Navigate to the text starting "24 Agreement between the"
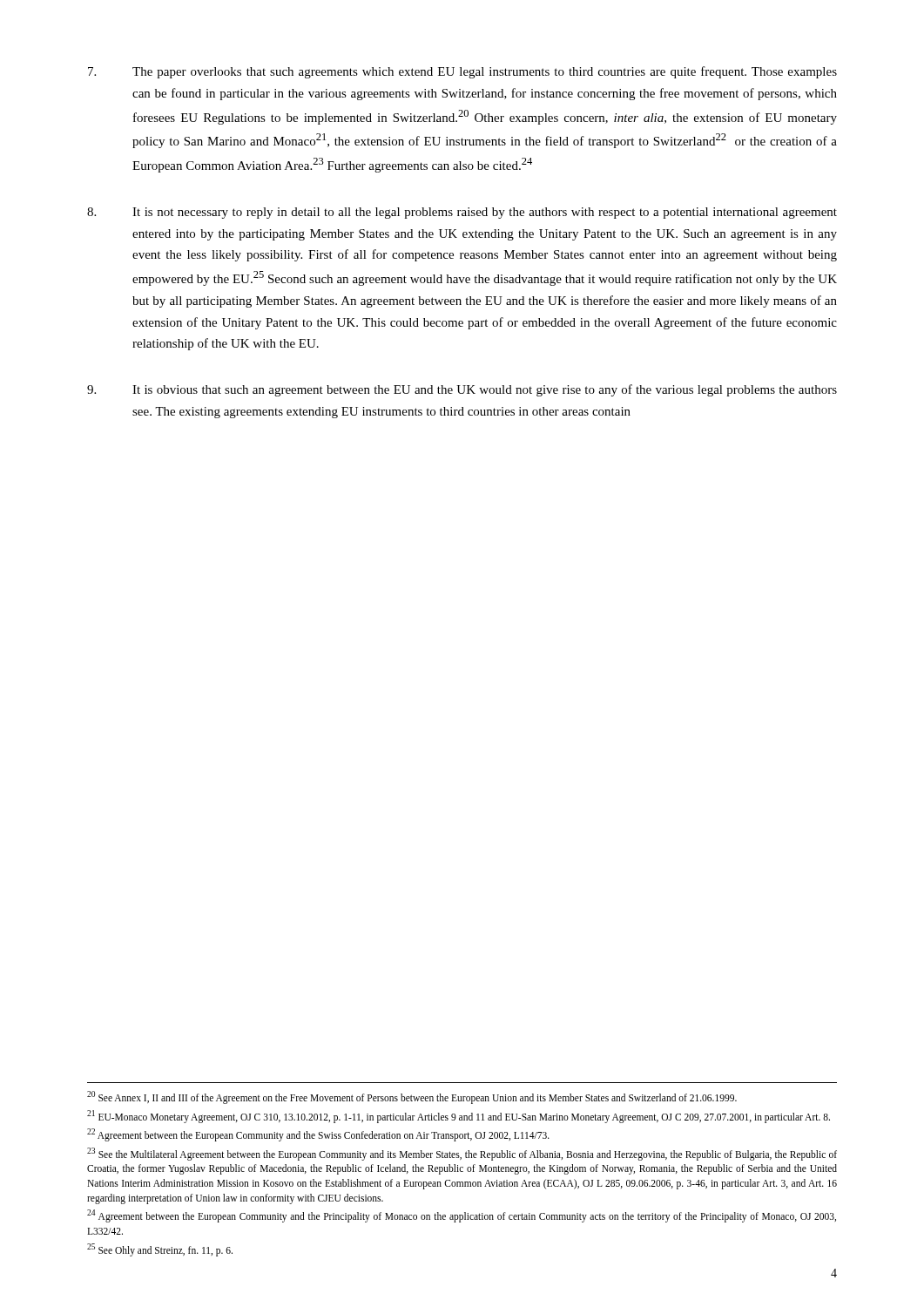The height and width of the screenshot is (1307, 924). pyautogui.click(x=462, y=1222)
